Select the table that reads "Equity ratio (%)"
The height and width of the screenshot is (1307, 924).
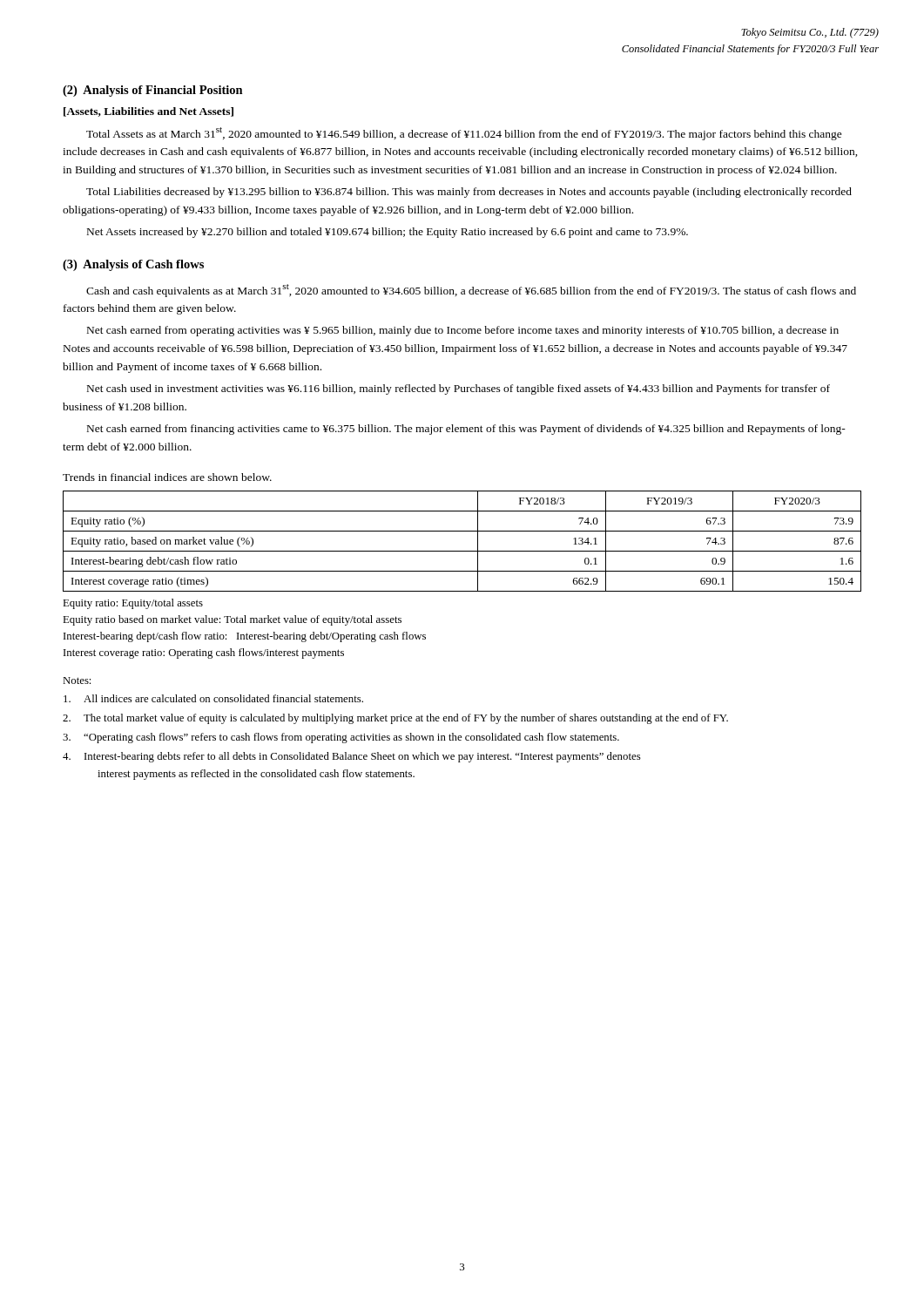point(462,541)
